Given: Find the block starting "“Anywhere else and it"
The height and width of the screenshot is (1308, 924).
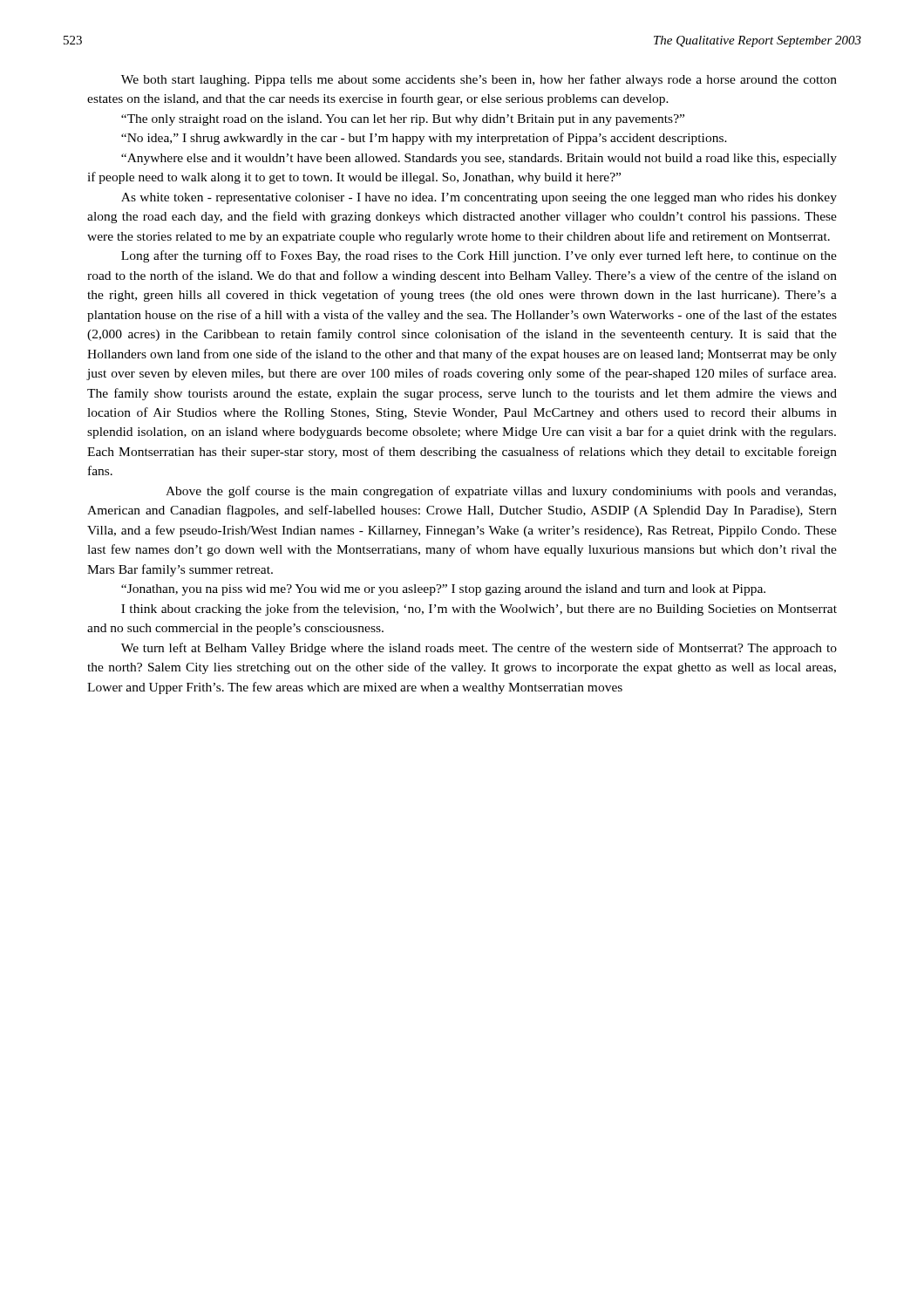Looking at the screenshot, I should (x=462, y=168).
